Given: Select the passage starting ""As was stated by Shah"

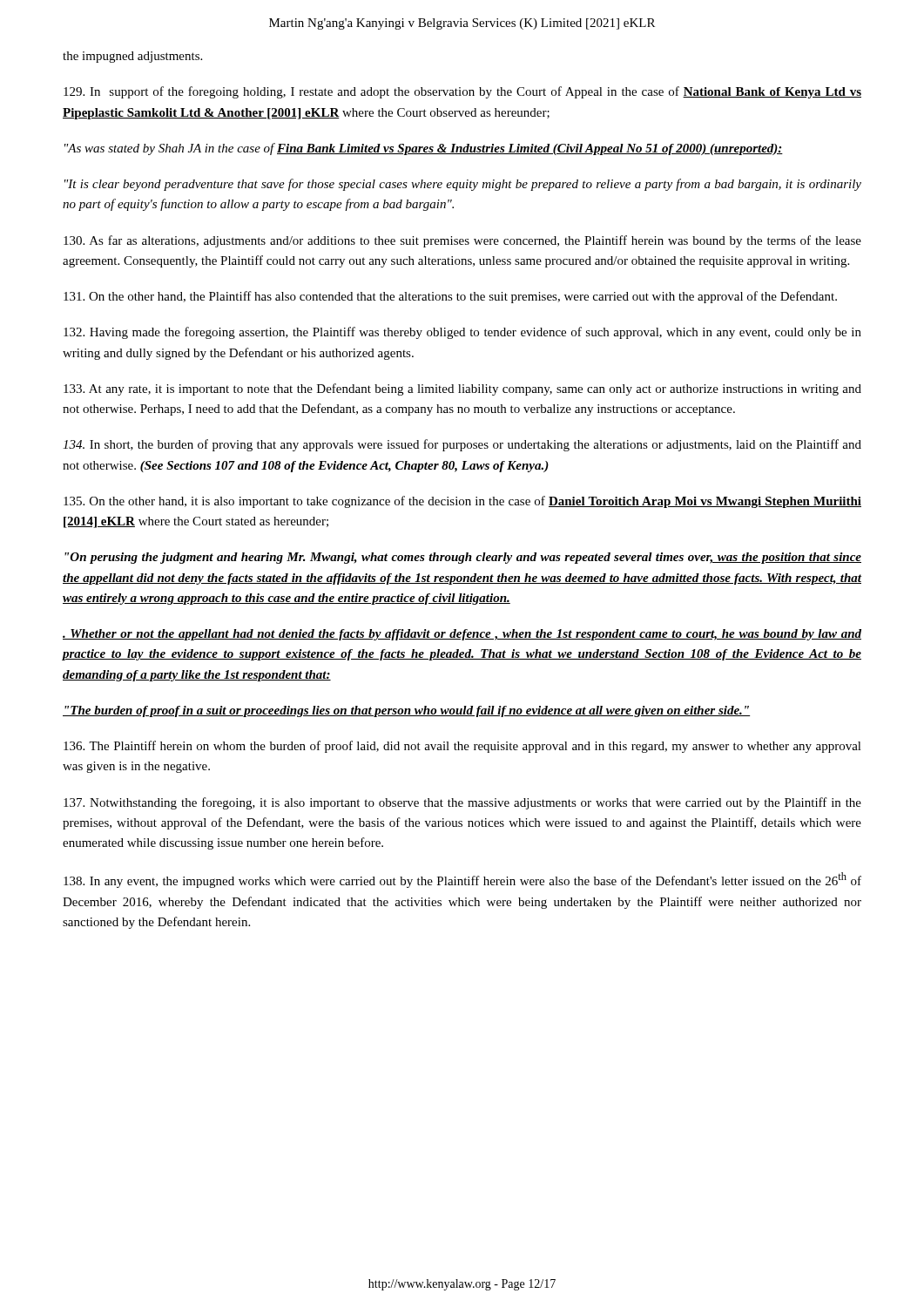Looking at the screenshot, I should coord(423,148).
